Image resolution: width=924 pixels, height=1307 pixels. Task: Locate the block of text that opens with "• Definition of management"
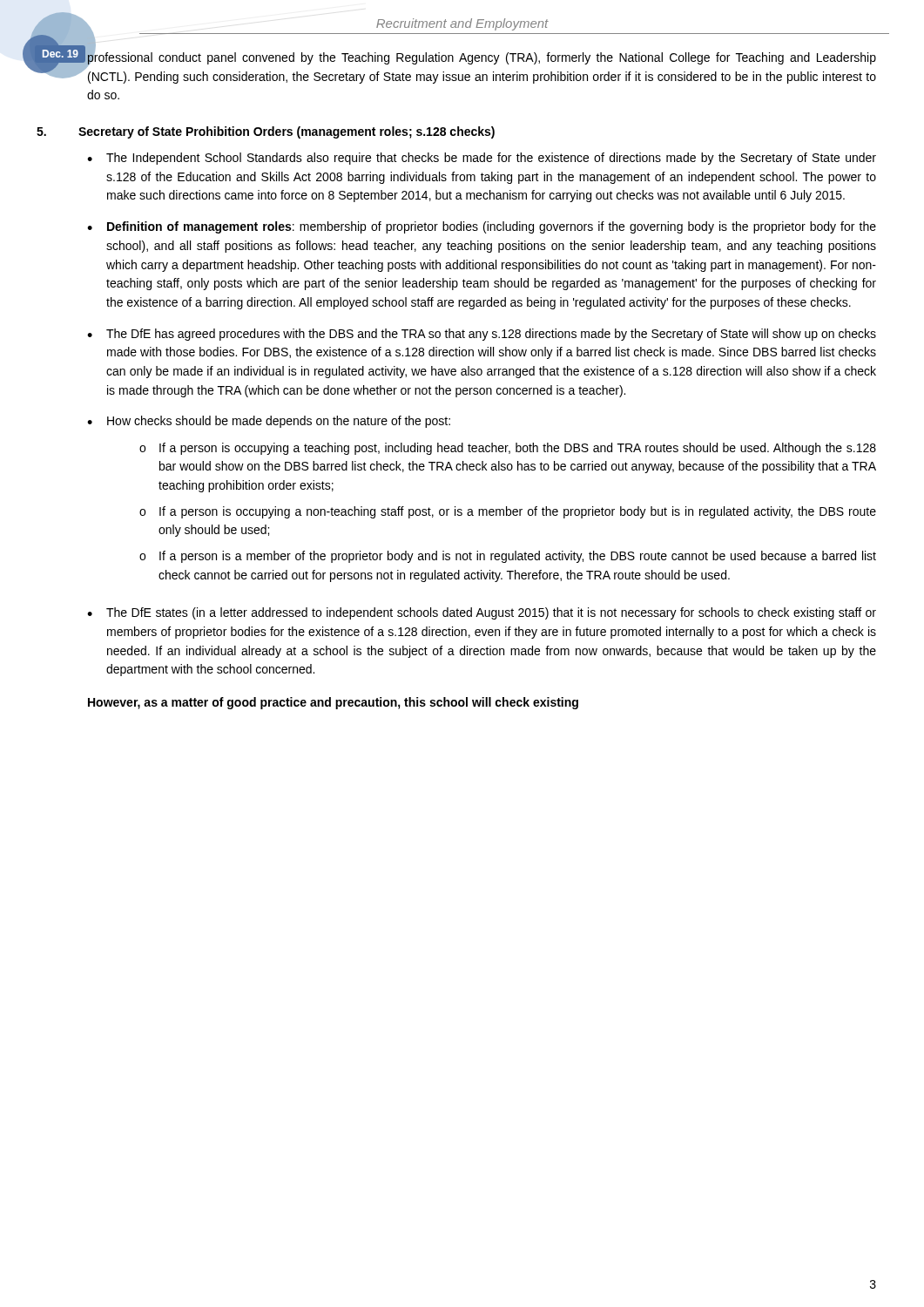tap(491, 265)
